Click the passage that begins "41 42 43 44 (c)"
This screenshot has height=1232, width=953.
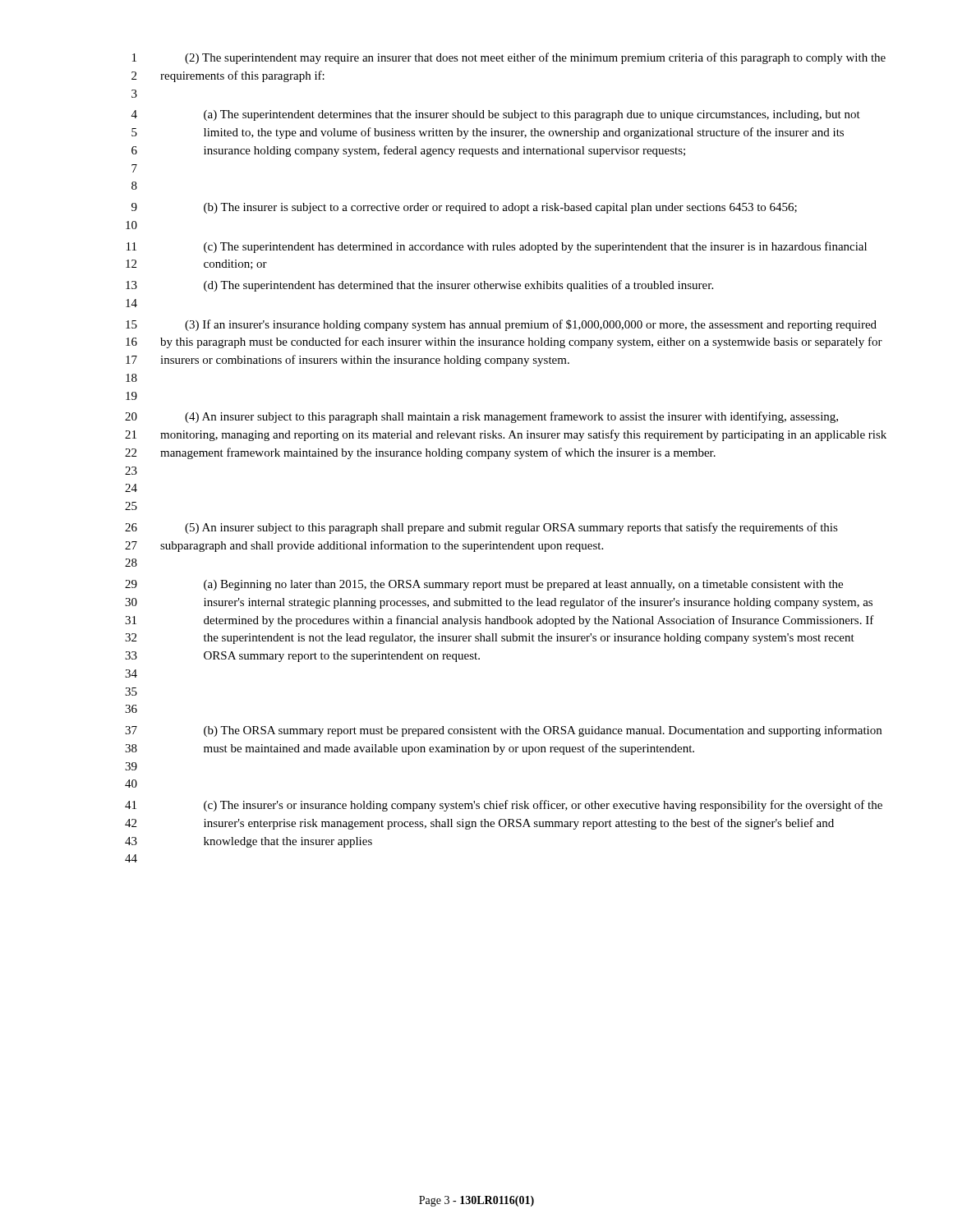pyautogui.click(x=485, y=832)
